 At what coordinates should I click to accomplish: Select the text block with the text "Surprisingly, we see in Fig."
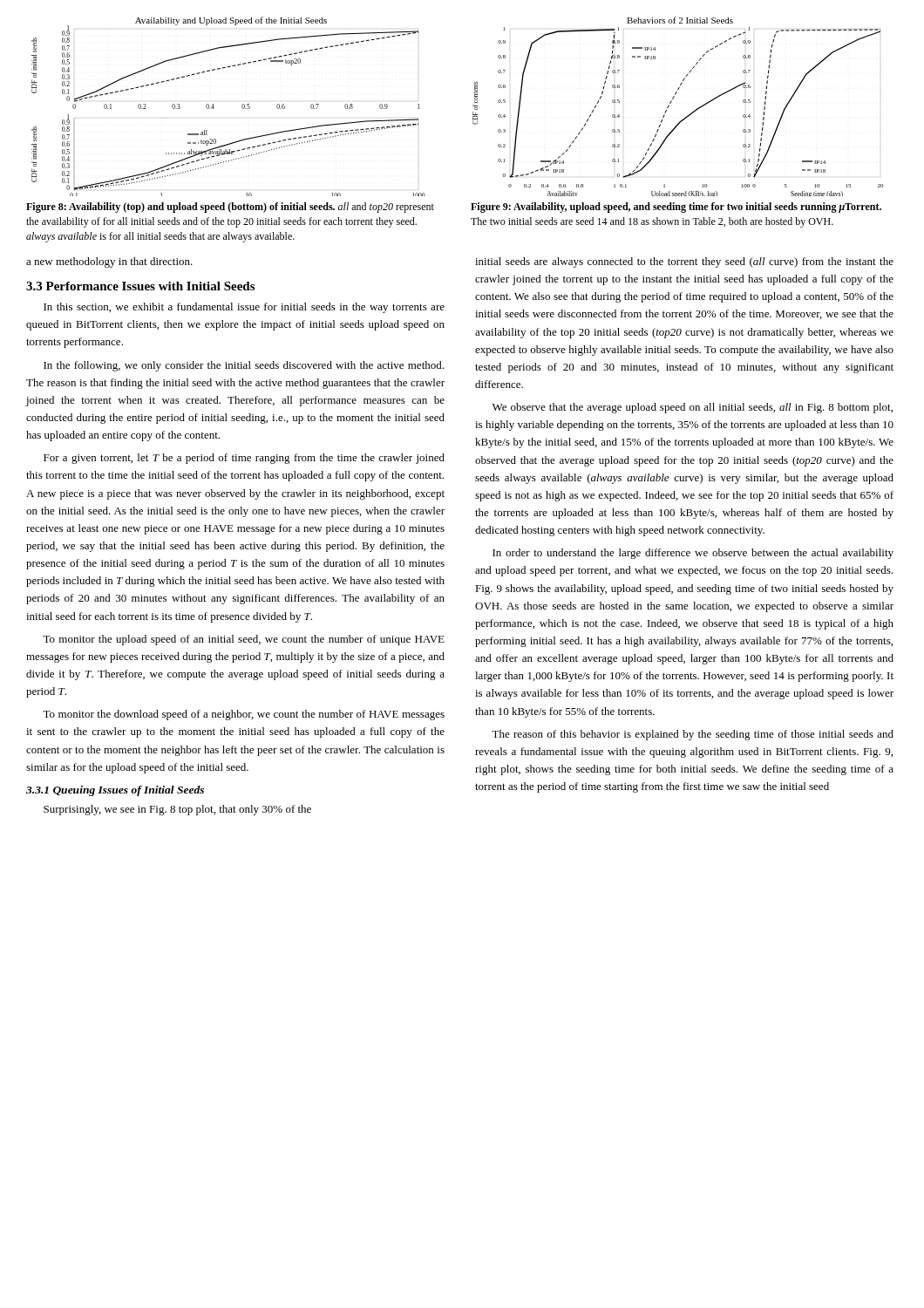coord(177,809)
